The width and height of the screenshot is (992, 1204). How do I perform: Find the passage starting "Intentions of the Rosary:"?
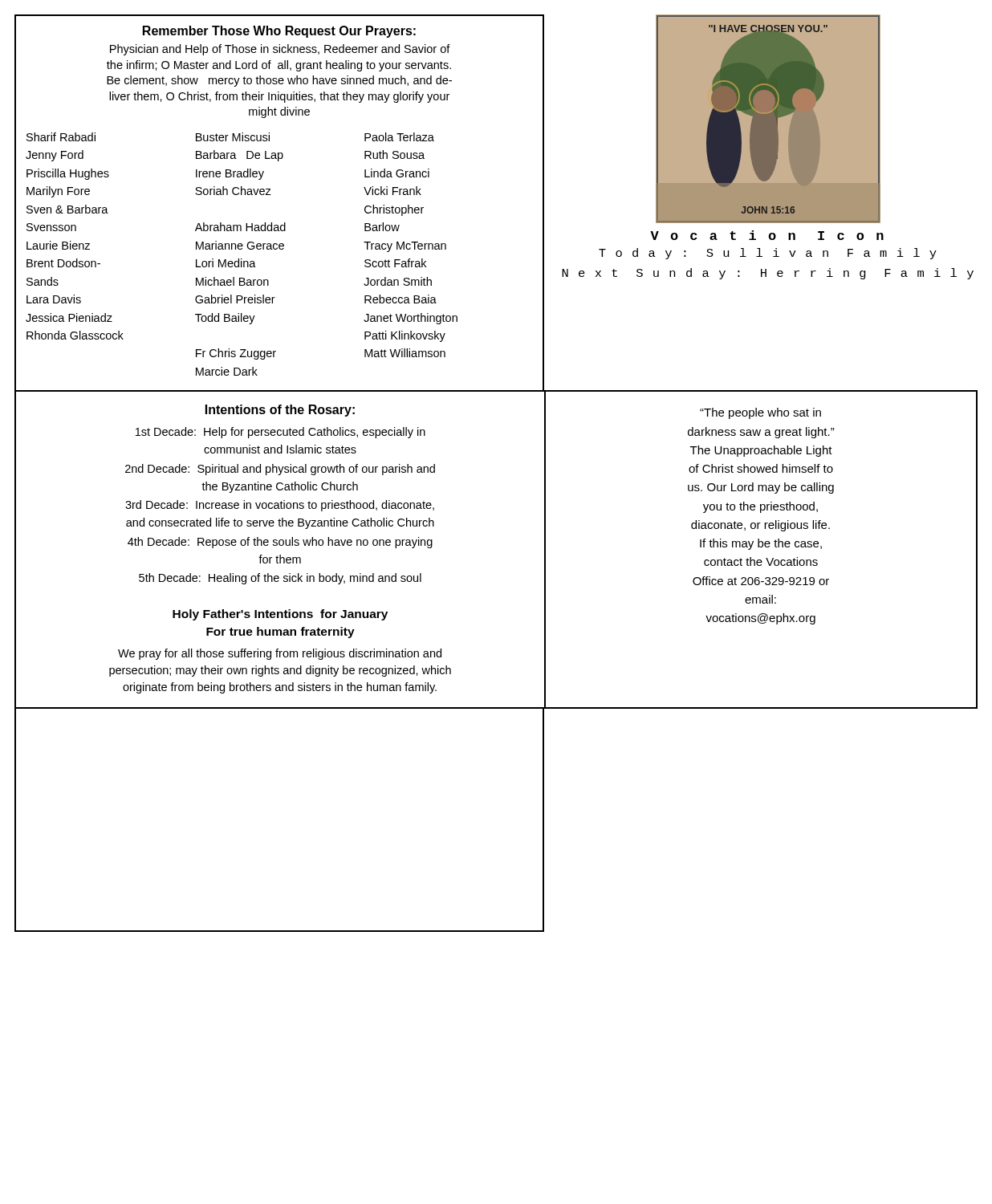(280, 410)
